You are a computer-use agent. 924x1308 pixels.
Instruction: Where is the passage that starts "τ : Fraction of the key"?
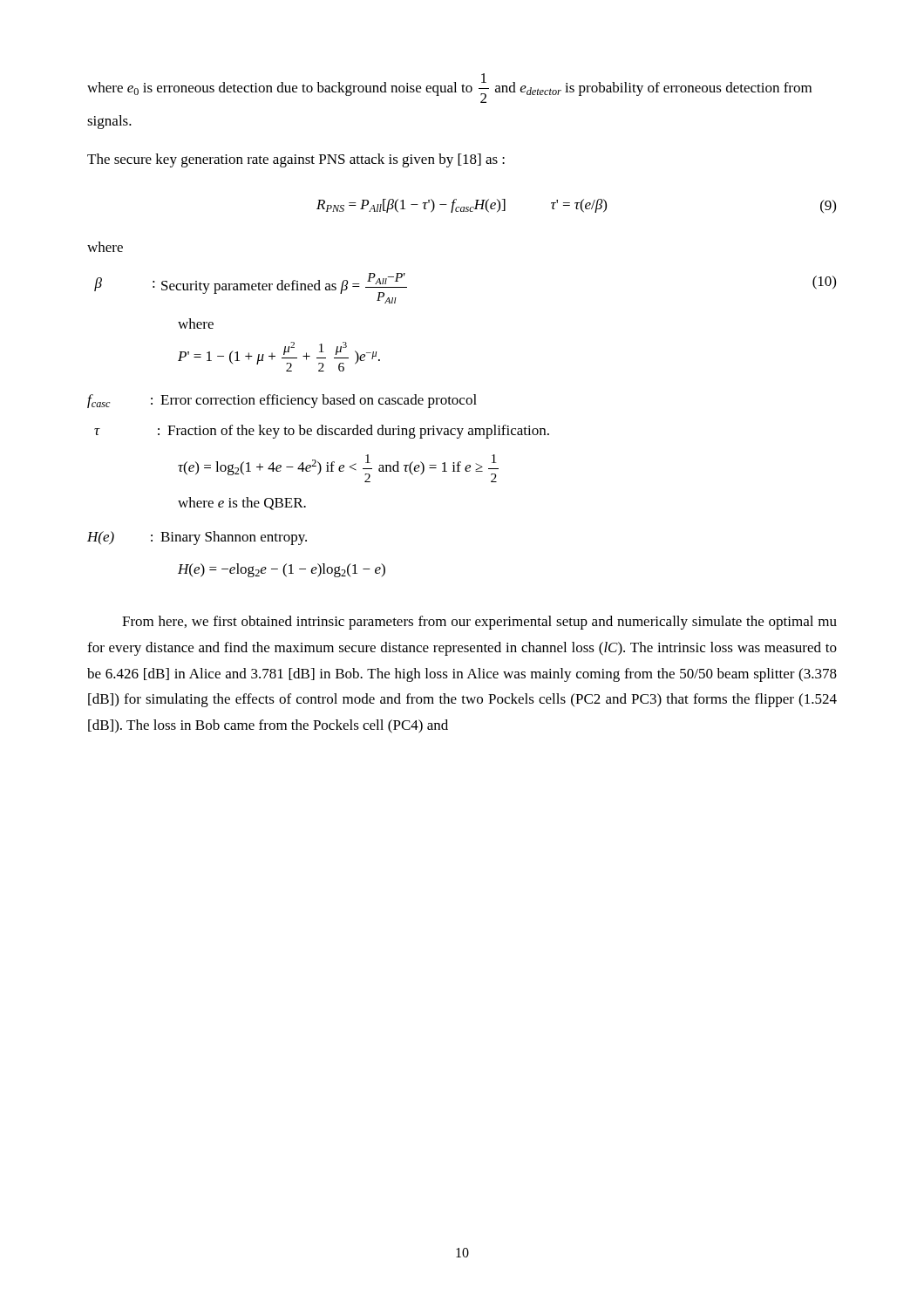tap(462, 431)
